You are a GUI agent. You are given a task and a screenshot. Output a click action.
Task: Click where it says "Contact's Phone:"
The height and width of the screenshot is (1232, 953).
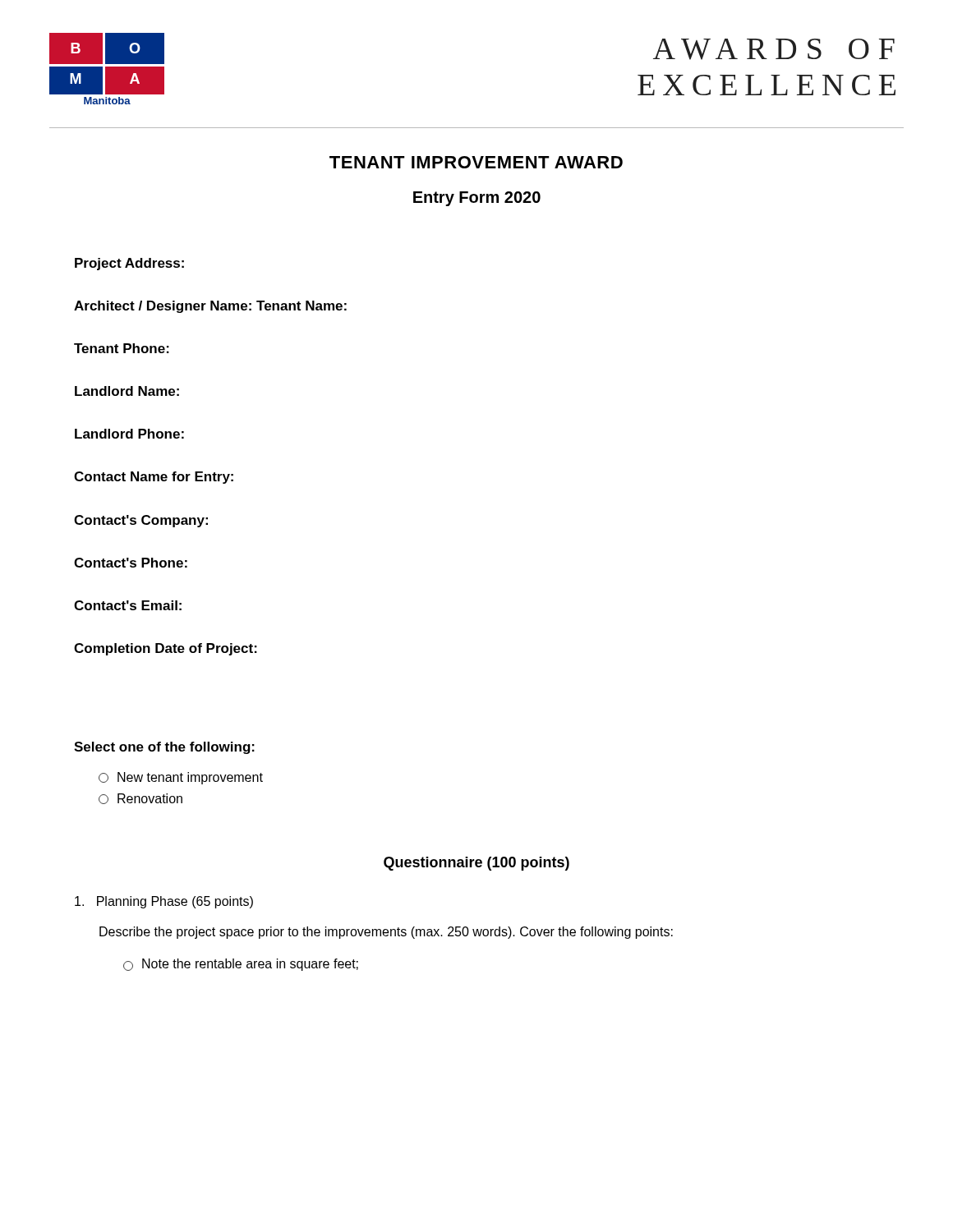click(x=131, y=563)
